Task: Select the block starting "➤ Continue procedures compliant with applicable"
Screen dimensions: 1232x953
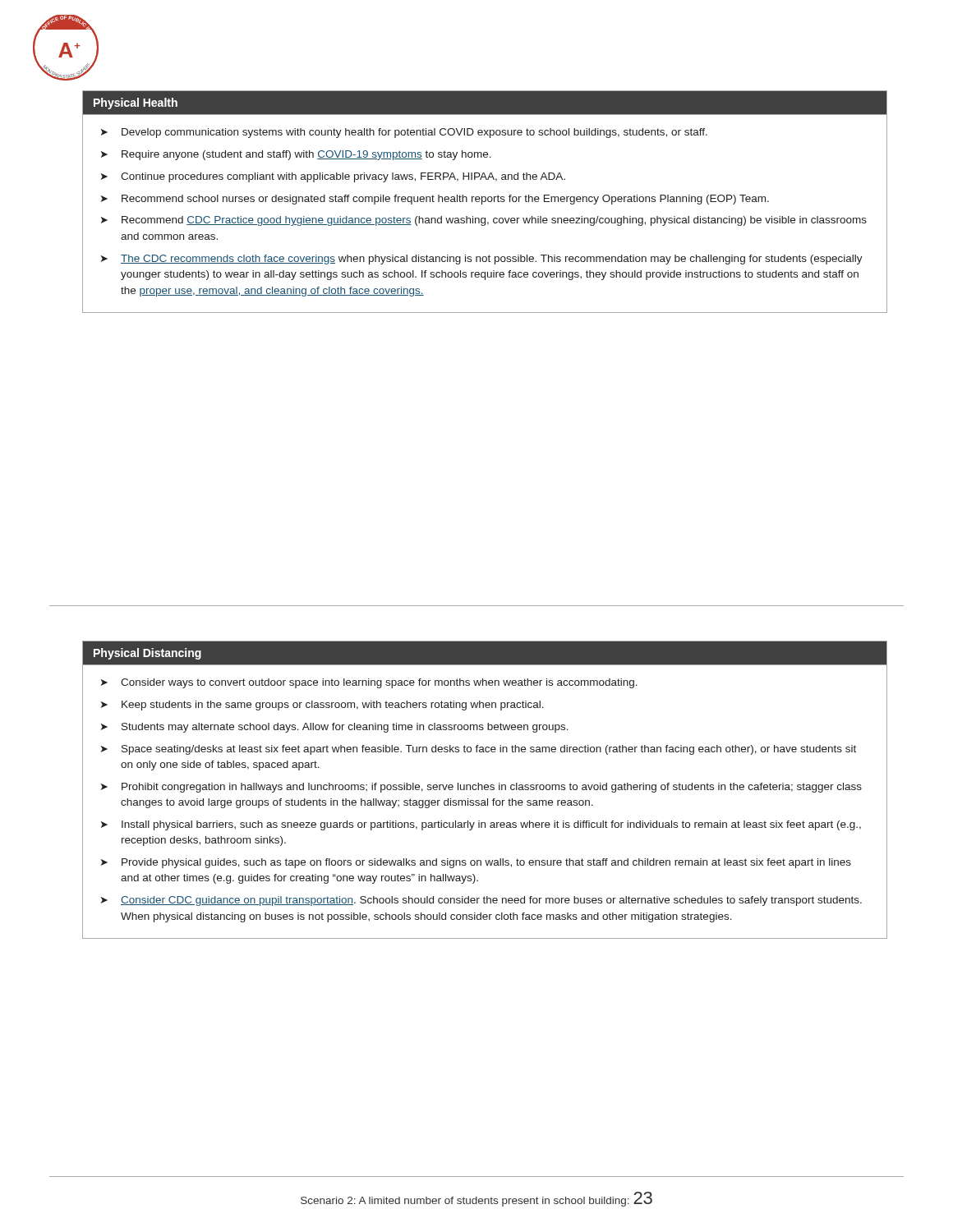Action: (485, 176)
